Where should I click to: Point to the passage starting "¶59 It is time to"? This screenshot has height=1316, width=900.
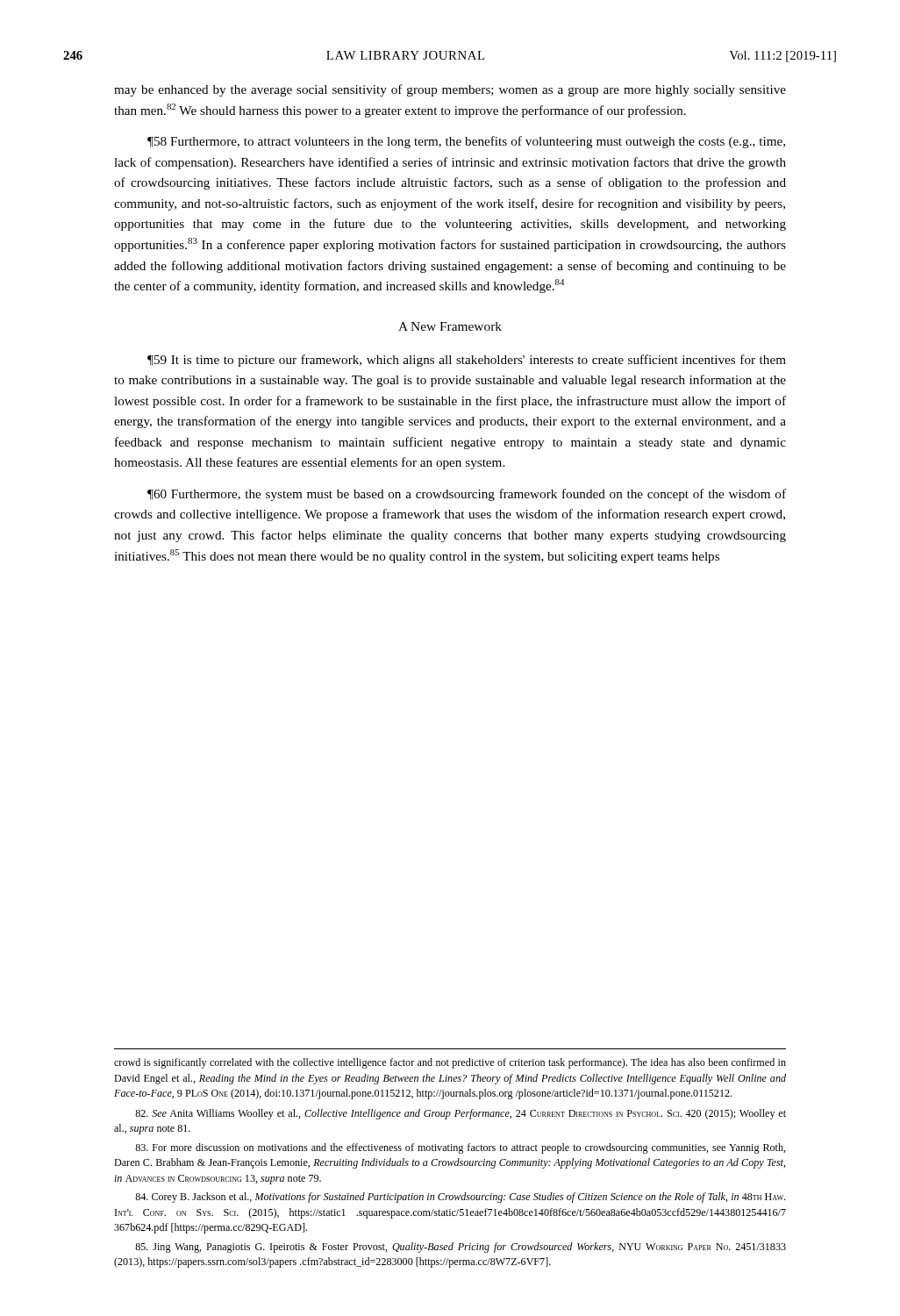[450, 411]
